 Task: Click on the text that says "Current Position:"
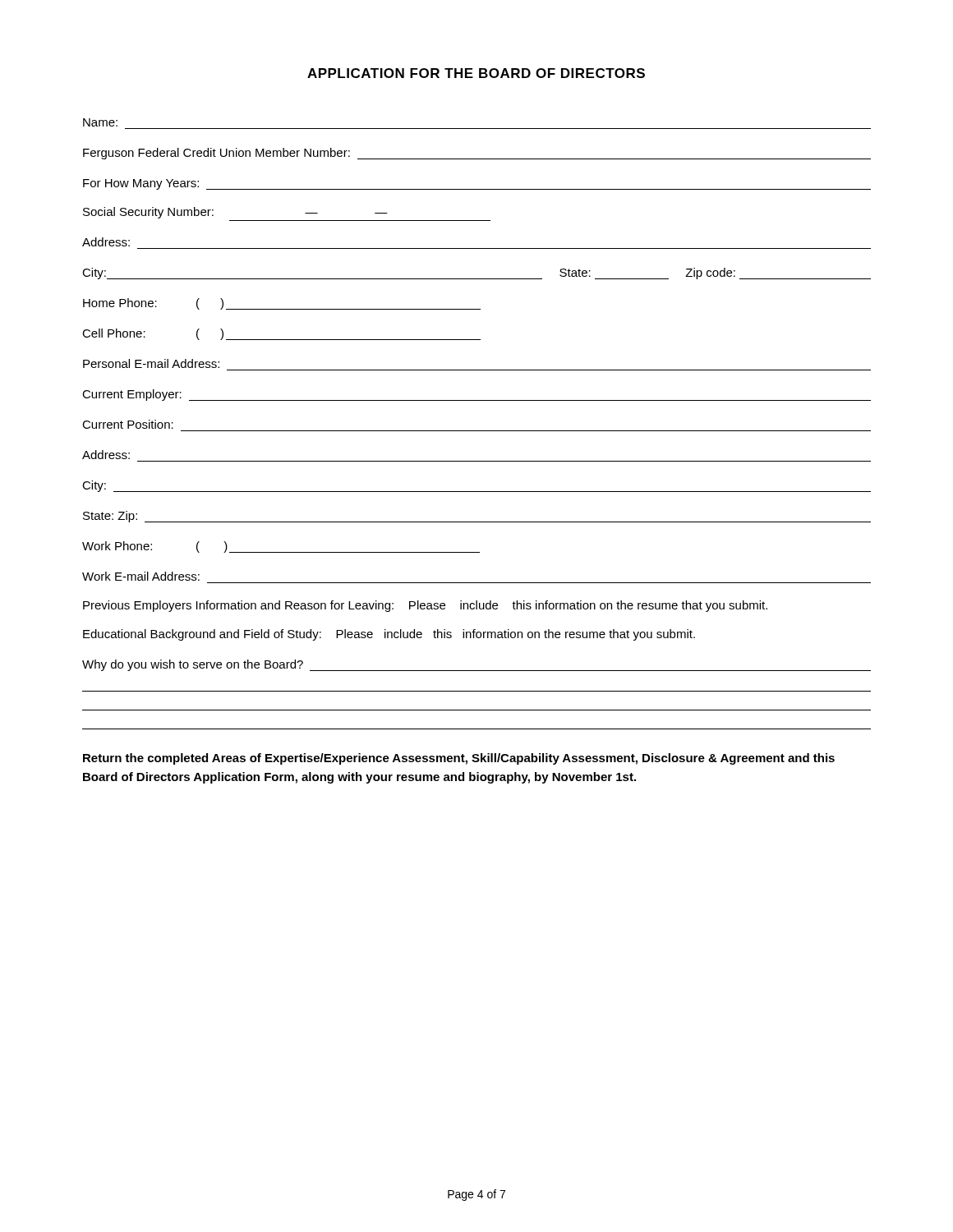pyautogui.click(x=476, y=423)
